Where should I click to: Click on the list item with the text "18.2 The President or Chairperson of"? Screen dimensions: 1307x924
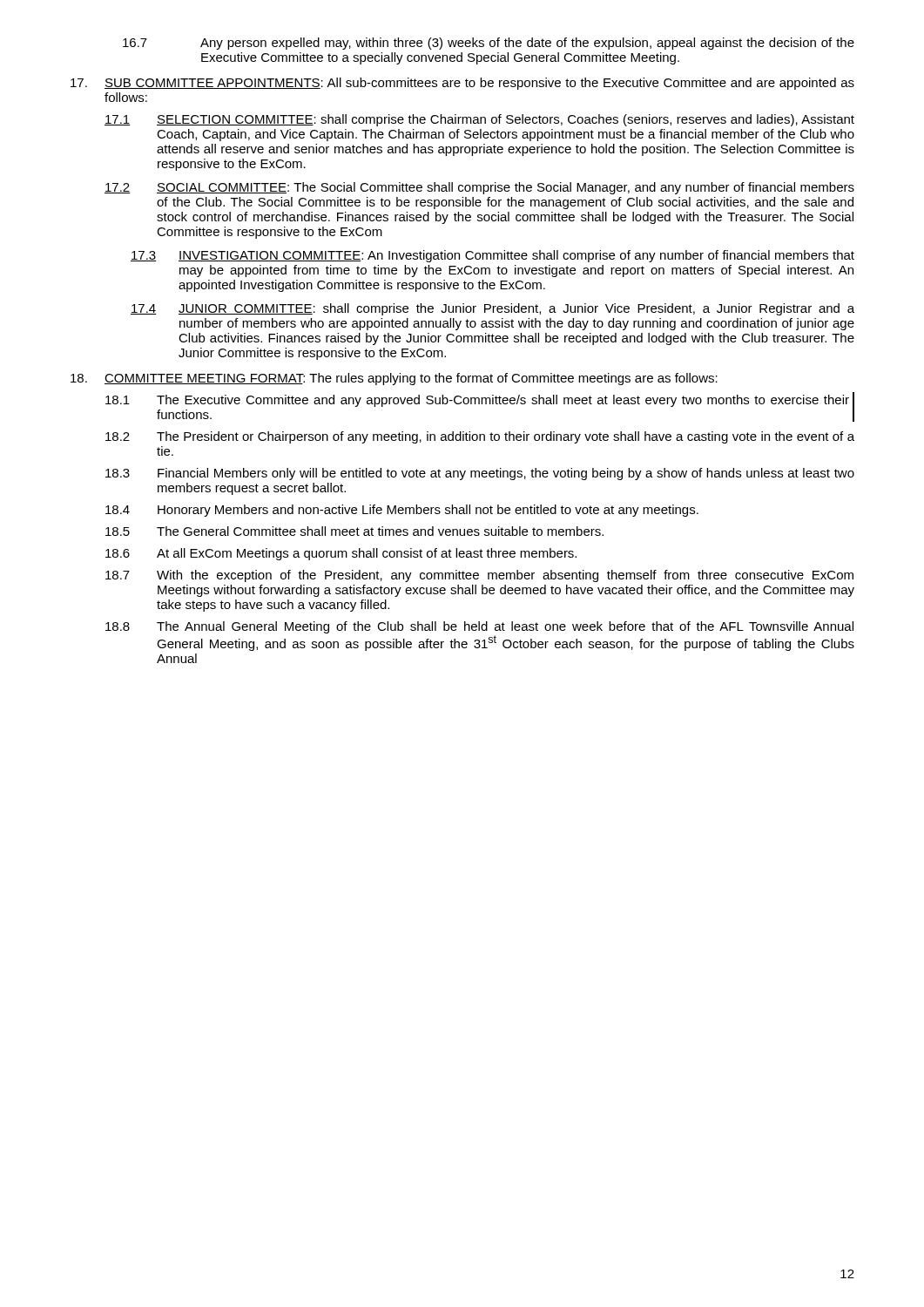click(479, 444)
